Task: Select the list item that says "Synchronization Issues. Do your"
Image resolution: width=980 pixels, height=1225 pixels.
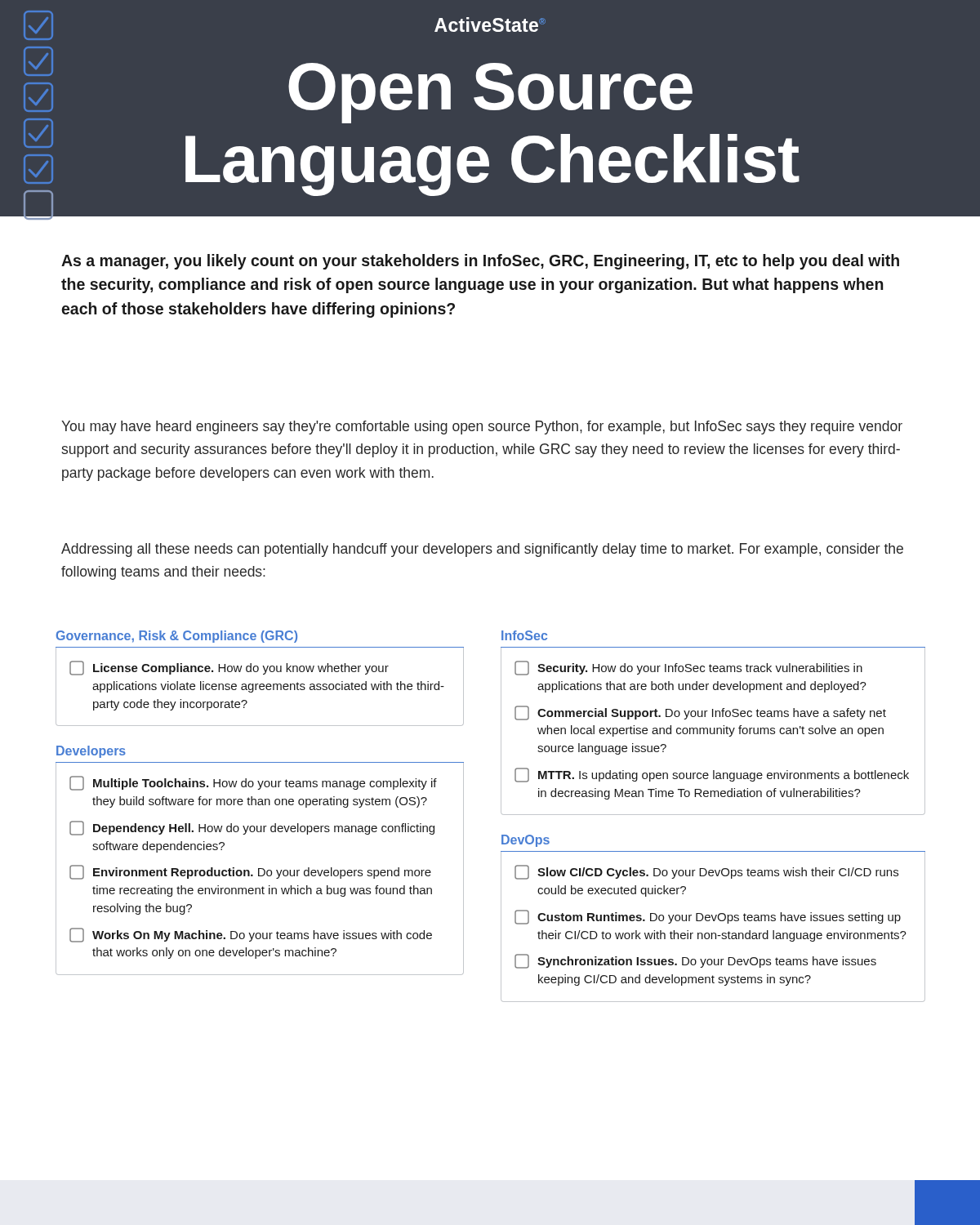Action: click(x=713, y=970)
